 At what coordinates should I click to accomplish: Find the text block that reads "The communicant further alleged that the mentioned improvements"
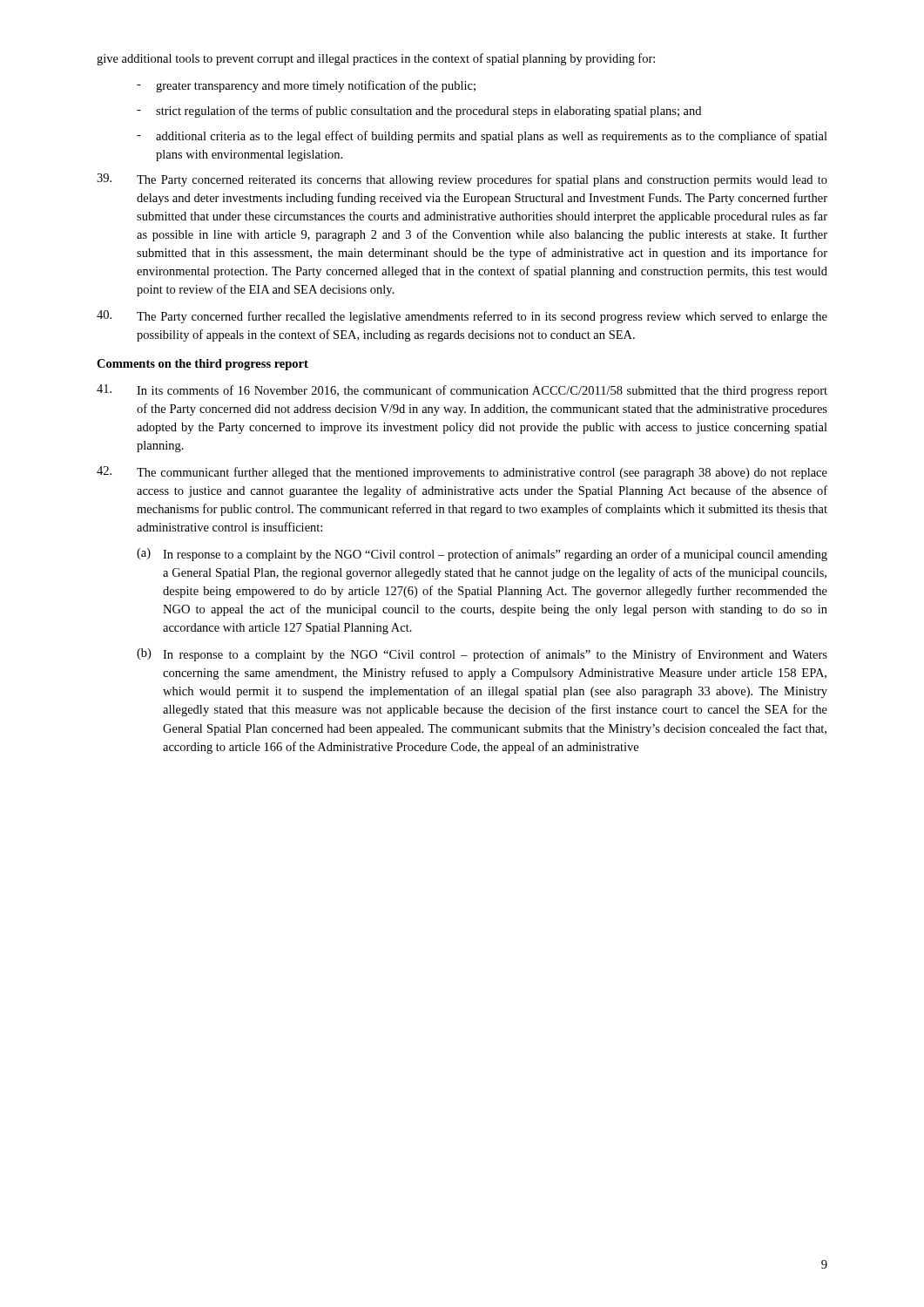pyautogui.click(x=462, y=500)
